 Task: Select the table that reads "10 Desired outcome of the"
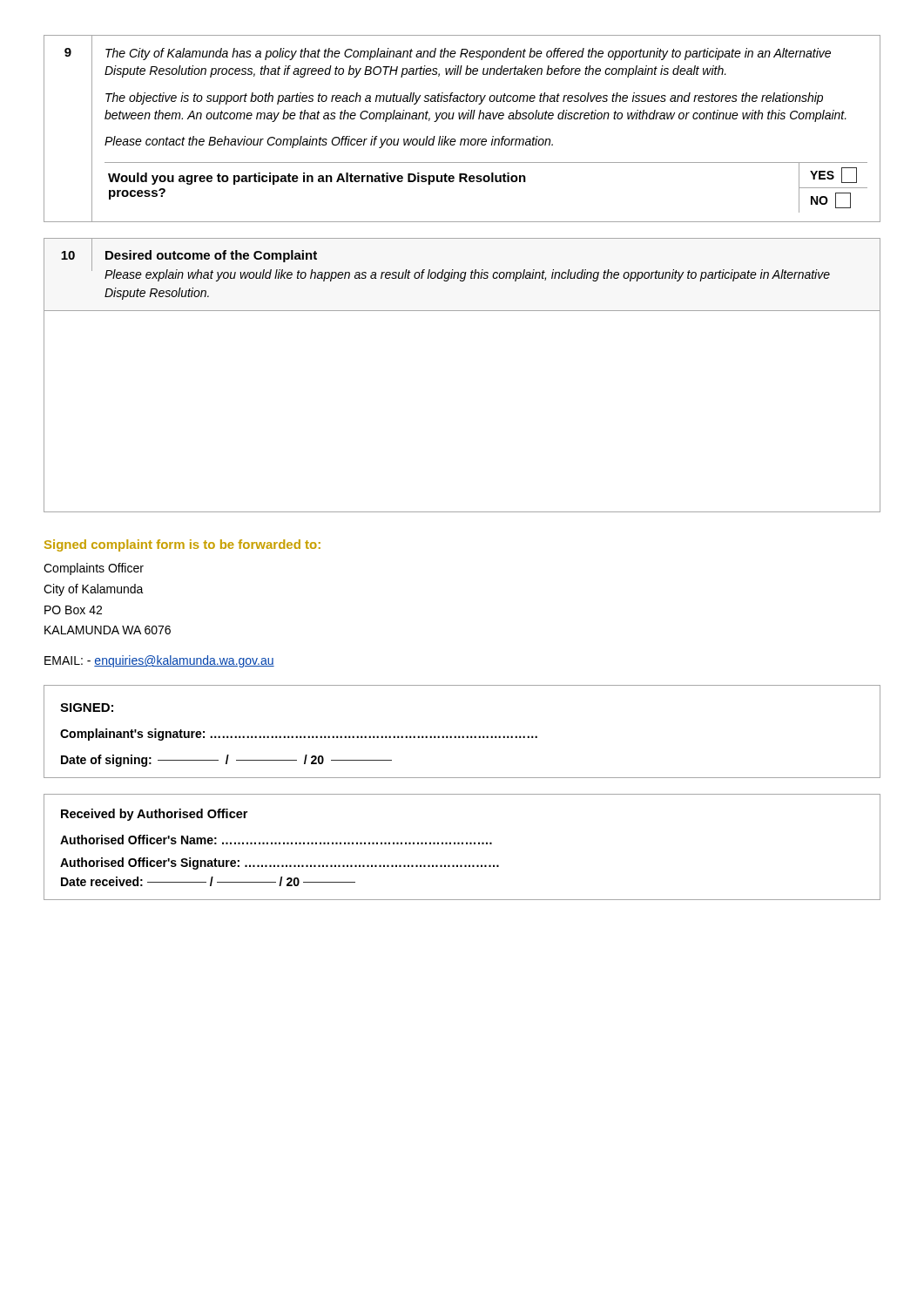click(x=462, y=375)
